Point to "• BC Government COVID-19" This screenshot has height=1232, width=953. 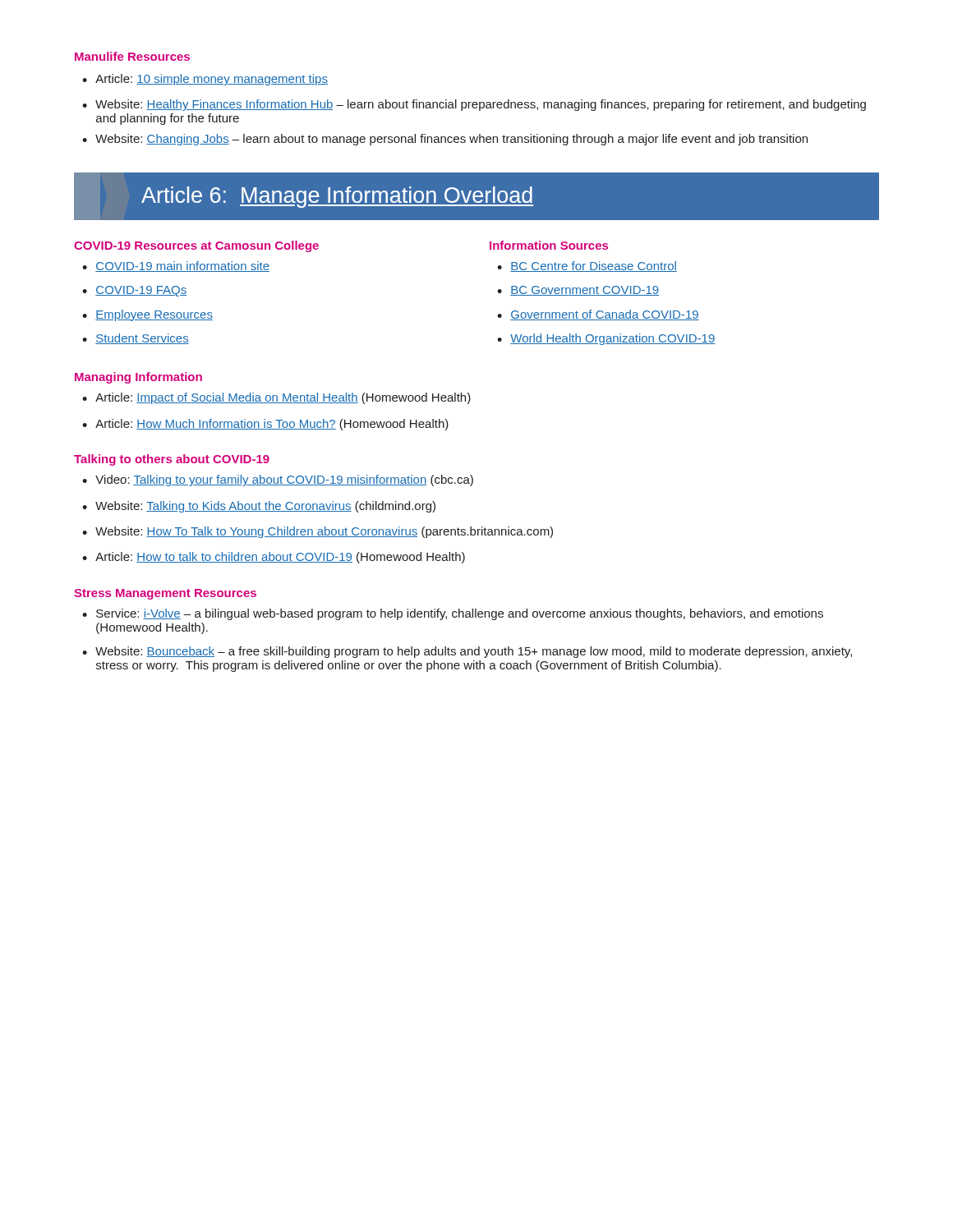[x=578, y=292]
